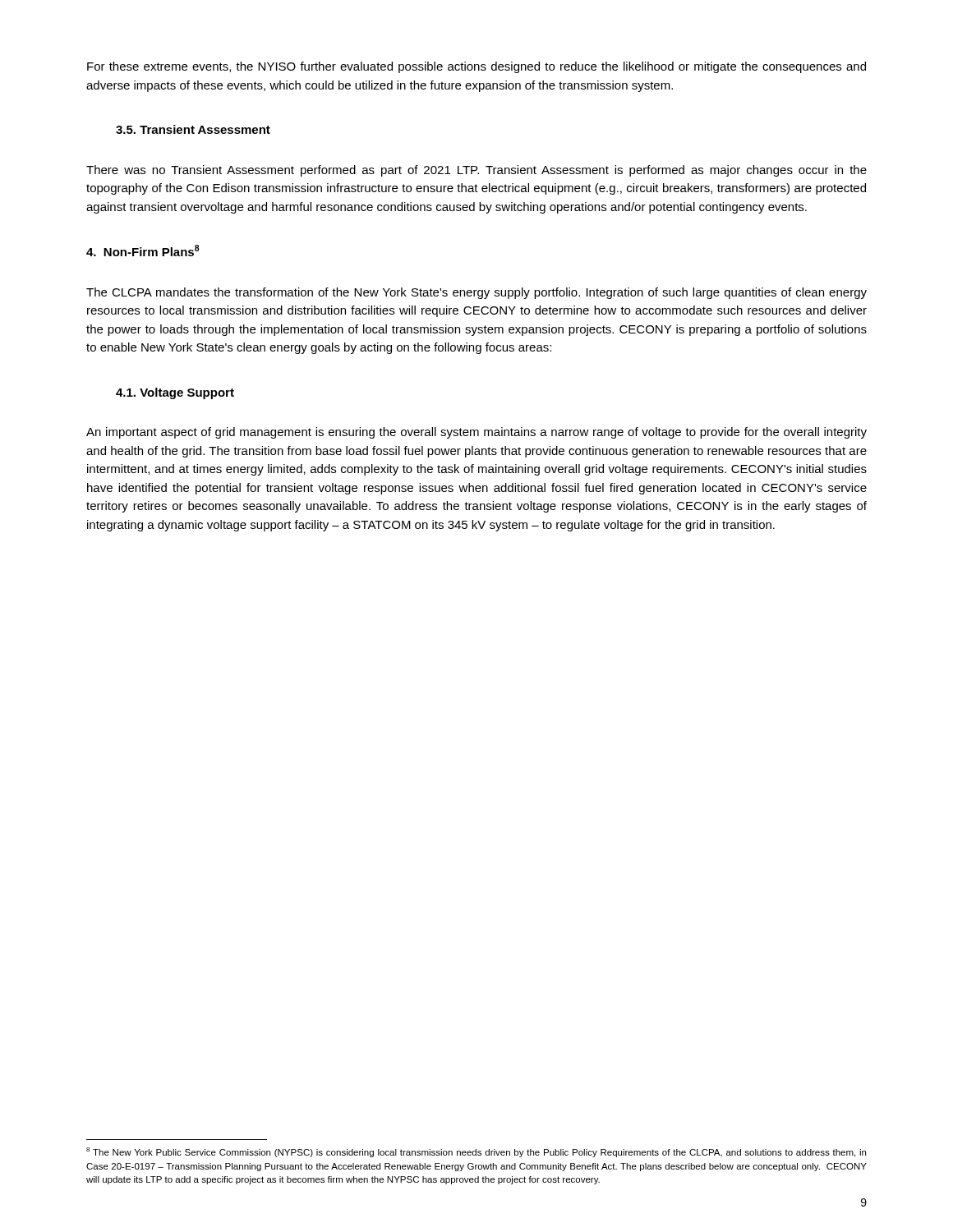Click the passage that begins "There was no Transient Assessment performed"
Screen dimensions: 1232x953
(x=476, y=188)
